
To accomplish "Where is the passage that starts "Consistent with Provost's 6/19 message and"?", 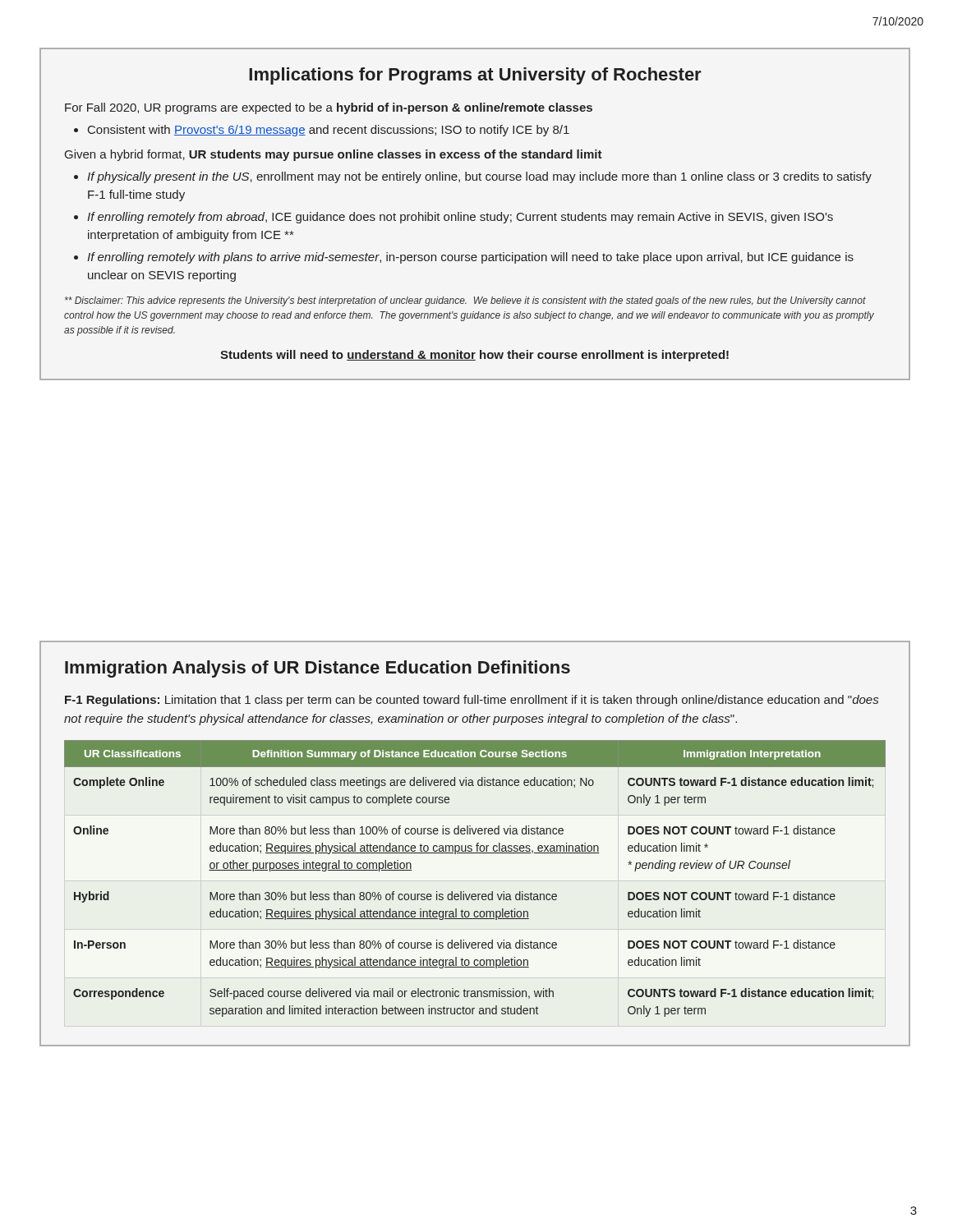I will click(328, 129).
